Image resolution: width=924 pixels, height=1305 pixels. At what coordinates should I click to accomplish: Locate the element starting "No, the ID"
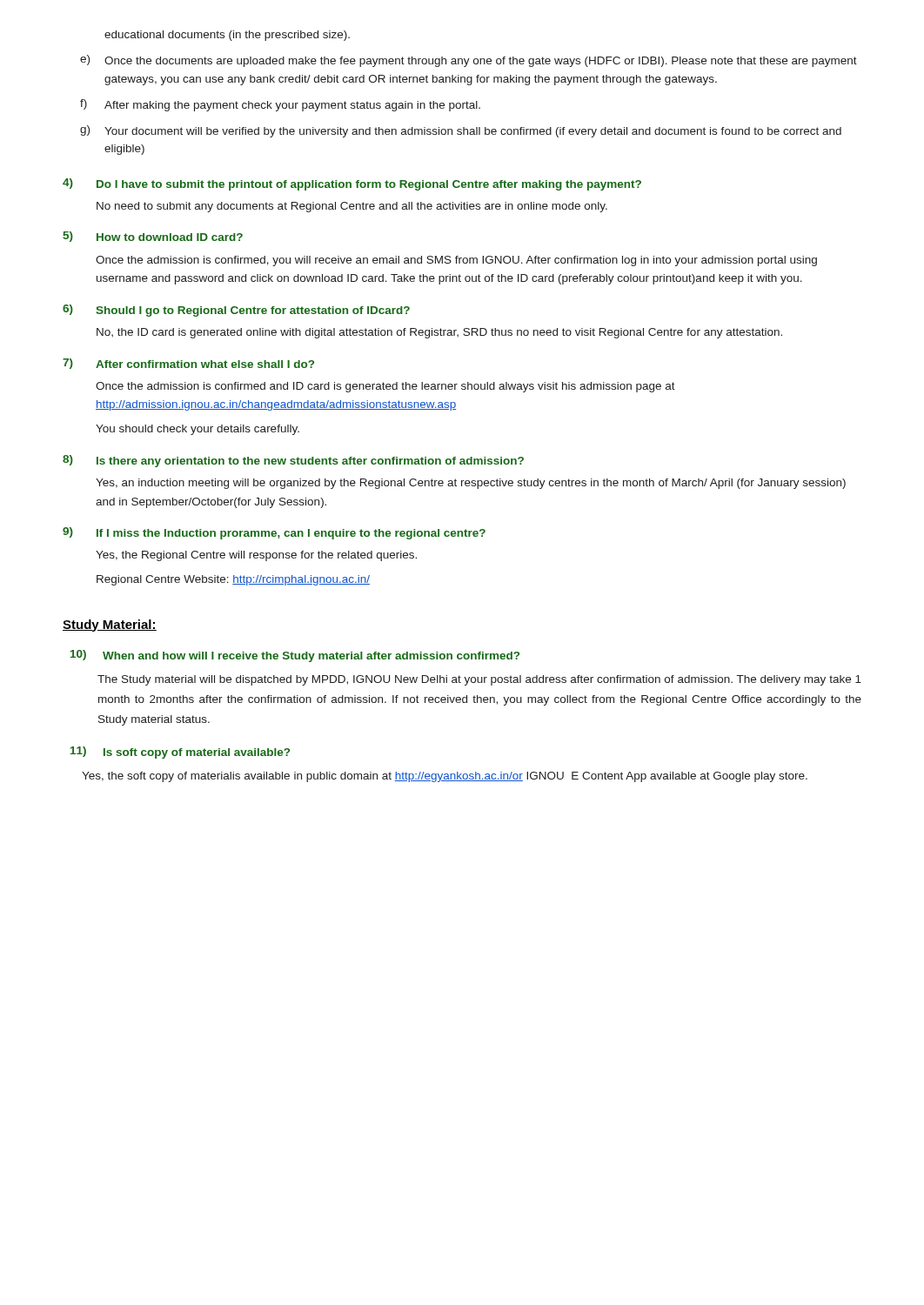(x=439, y=332)
